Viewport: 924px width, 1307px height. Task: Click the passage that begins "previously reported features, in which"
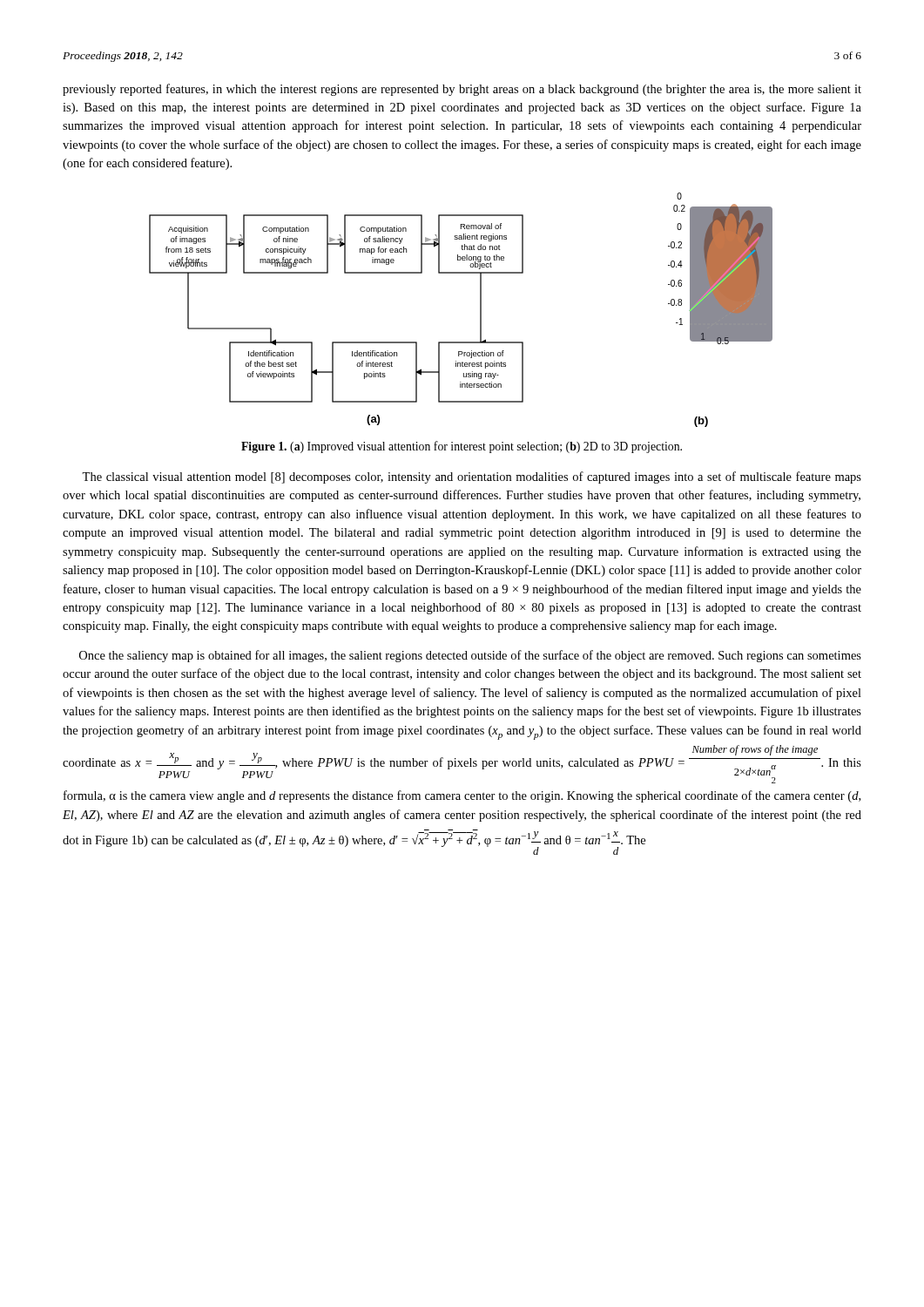[x=462, y=126]
